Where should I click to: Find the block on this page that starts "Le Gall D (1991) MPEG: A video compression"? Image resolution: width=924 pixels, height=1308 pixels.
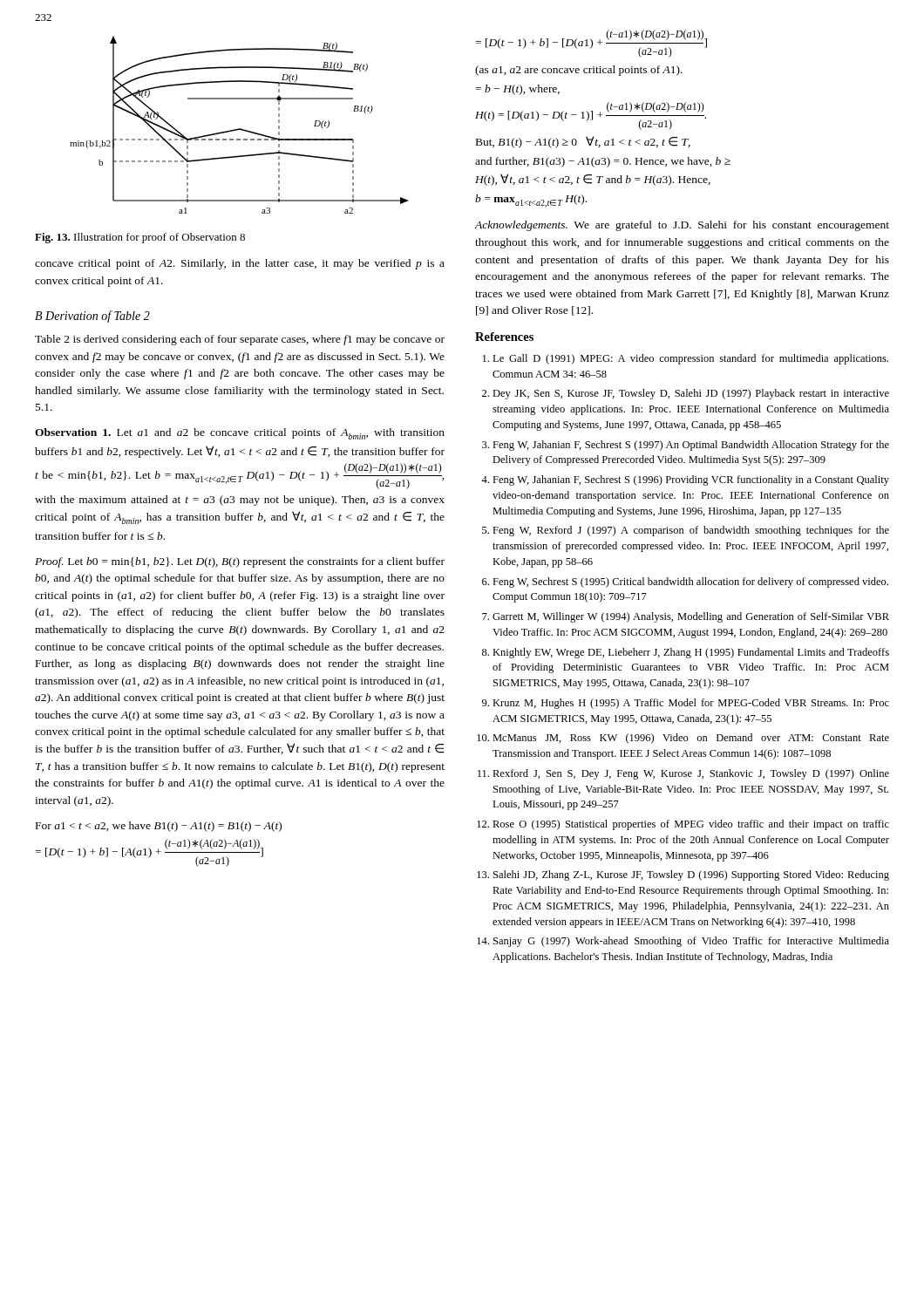point(691,658)
